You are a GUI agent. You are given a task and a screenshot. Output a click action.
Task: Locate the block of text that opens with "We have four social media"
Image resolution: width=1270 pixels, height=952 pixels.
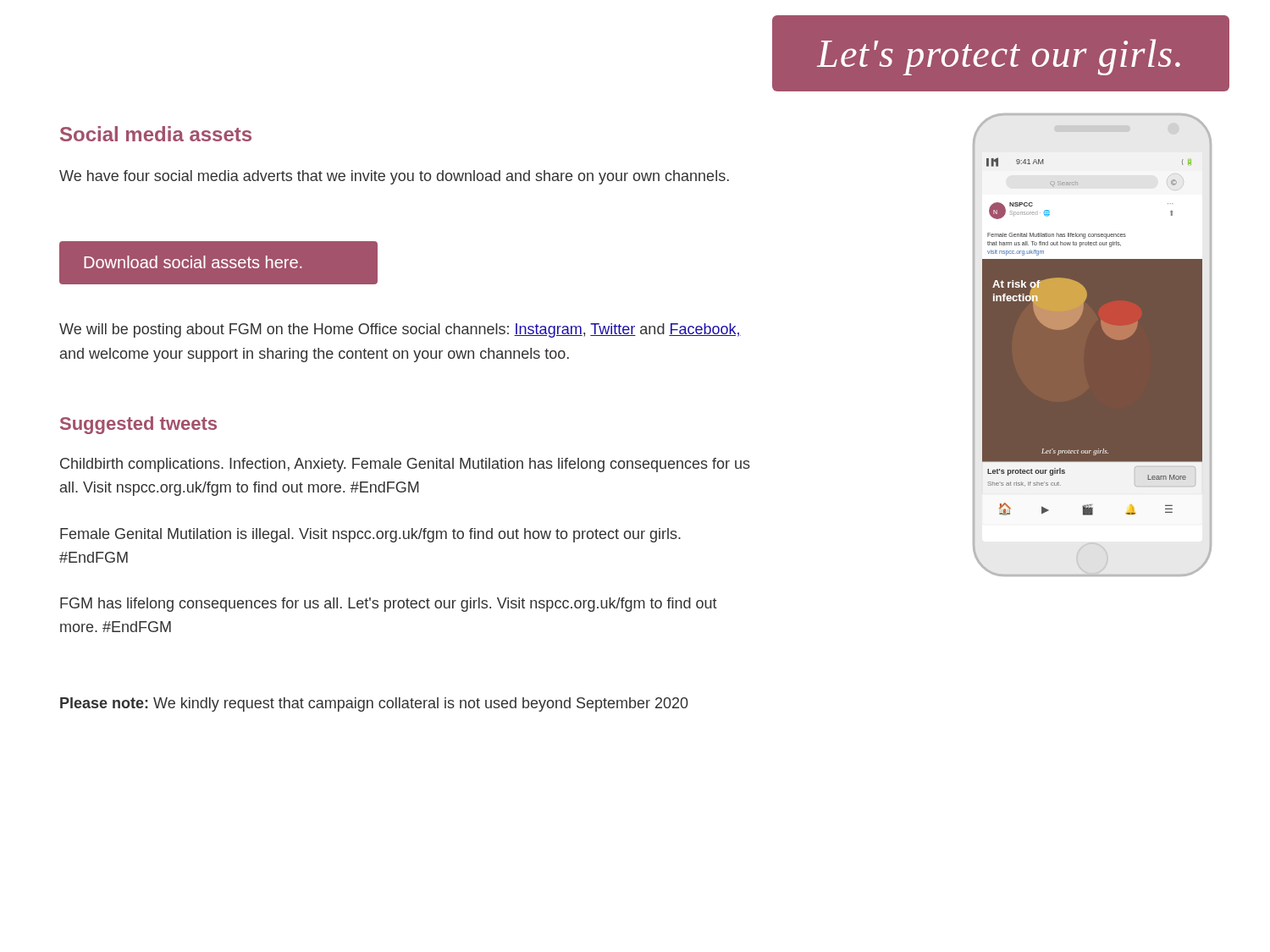[395, 176]
